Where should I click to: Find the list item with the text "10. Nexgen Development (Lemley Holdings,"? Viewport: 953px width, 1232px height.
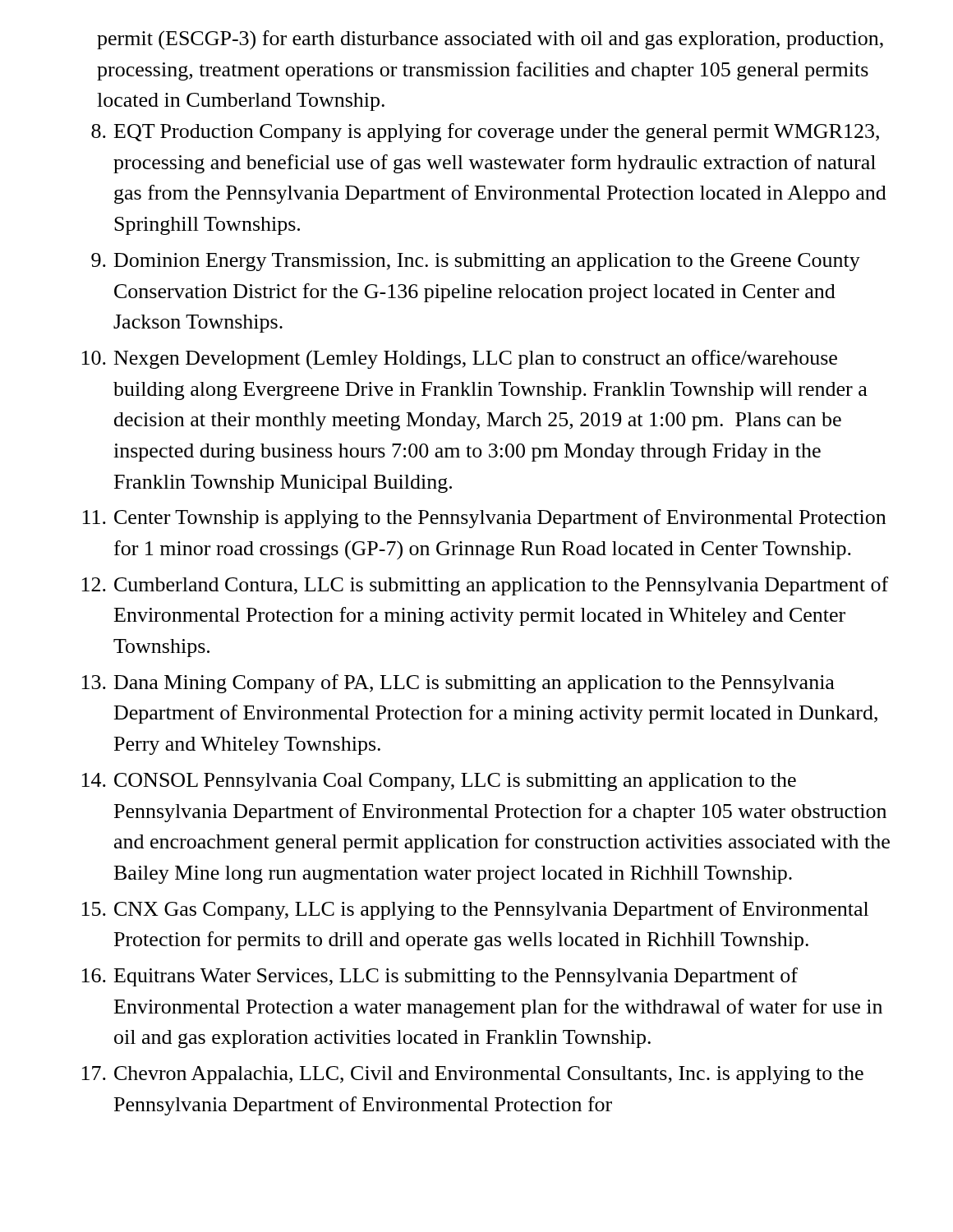click(x=476, y=420)
